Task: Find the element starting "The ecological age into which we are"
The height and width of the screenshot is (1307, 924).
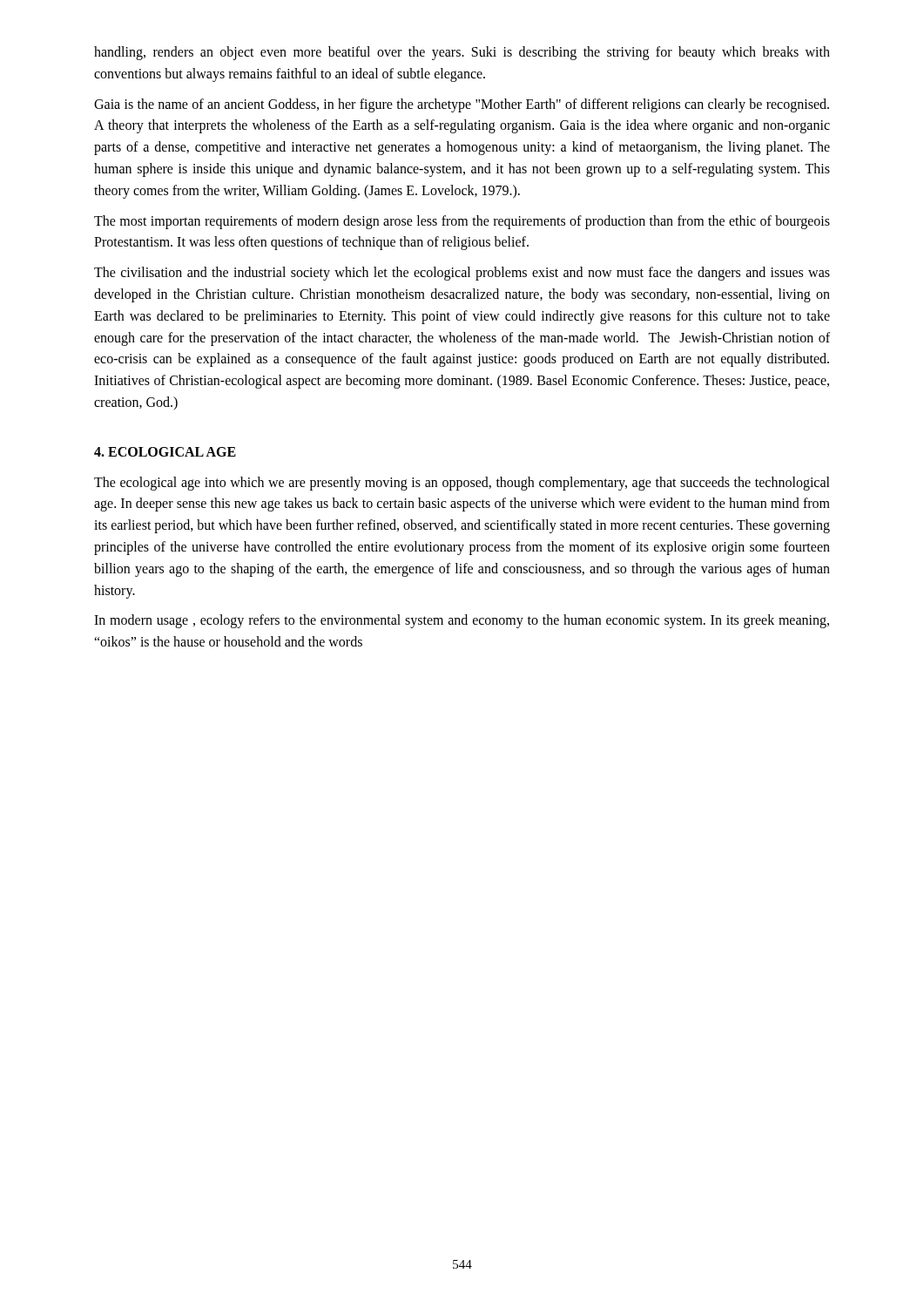Action: pos(462,537)
